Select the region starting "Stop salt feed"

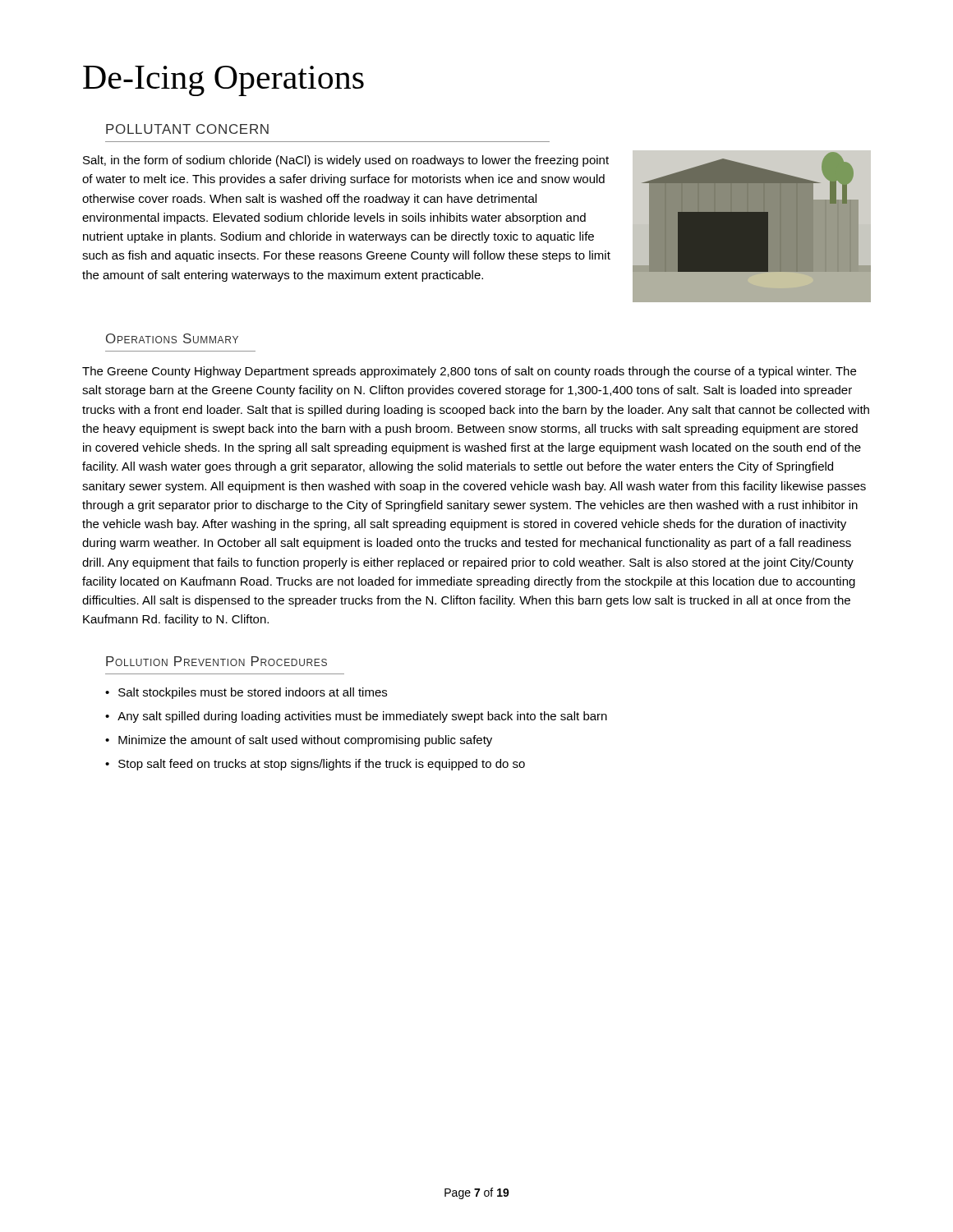(321, 764)
